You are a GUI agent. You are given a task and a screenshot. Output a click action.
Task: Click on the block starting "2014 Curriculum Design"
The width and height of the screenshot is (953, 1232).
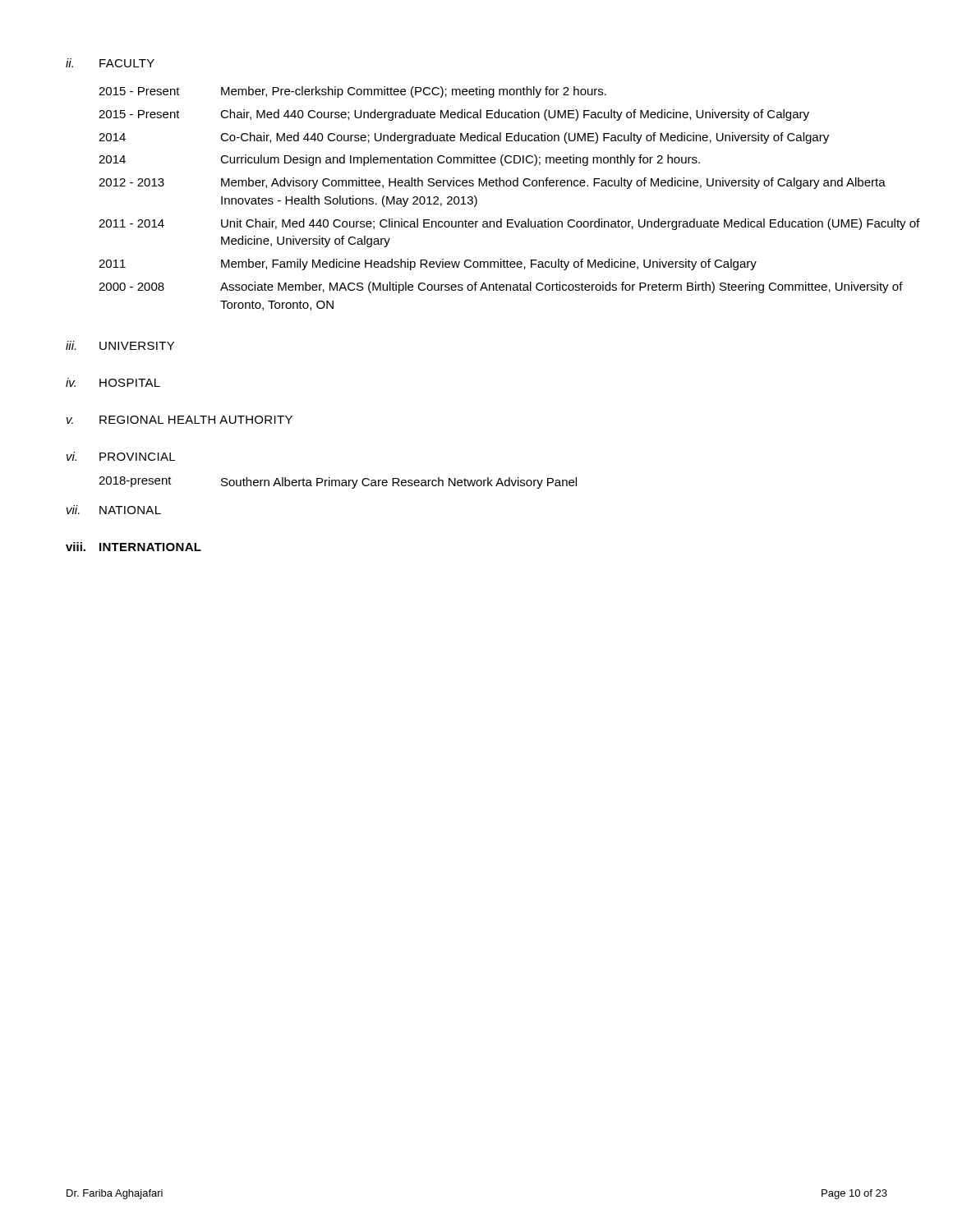point(509,159)
